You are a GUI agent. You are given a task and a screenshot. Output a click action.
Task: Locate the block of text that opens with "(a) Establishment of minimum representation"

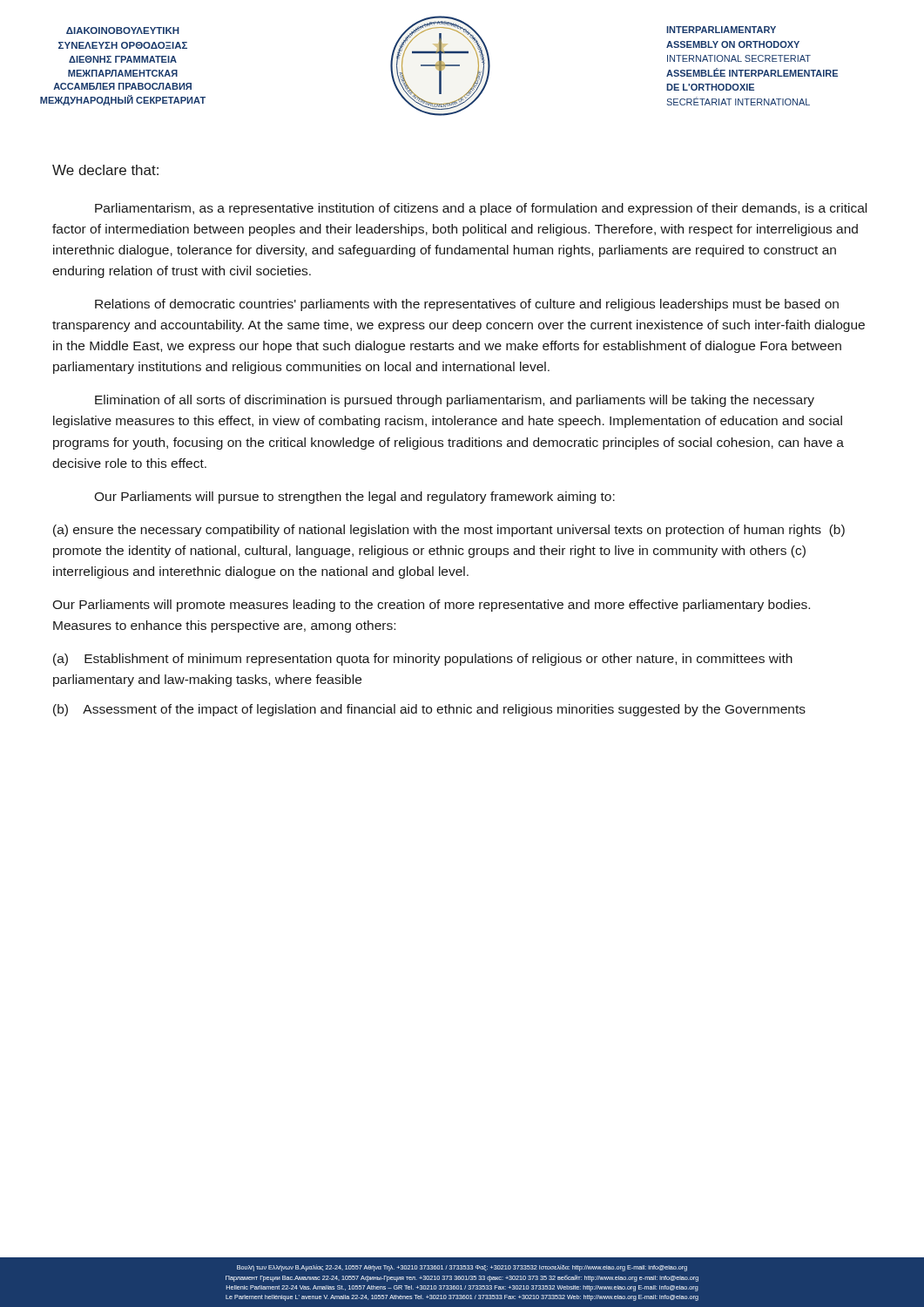(423, 668)
